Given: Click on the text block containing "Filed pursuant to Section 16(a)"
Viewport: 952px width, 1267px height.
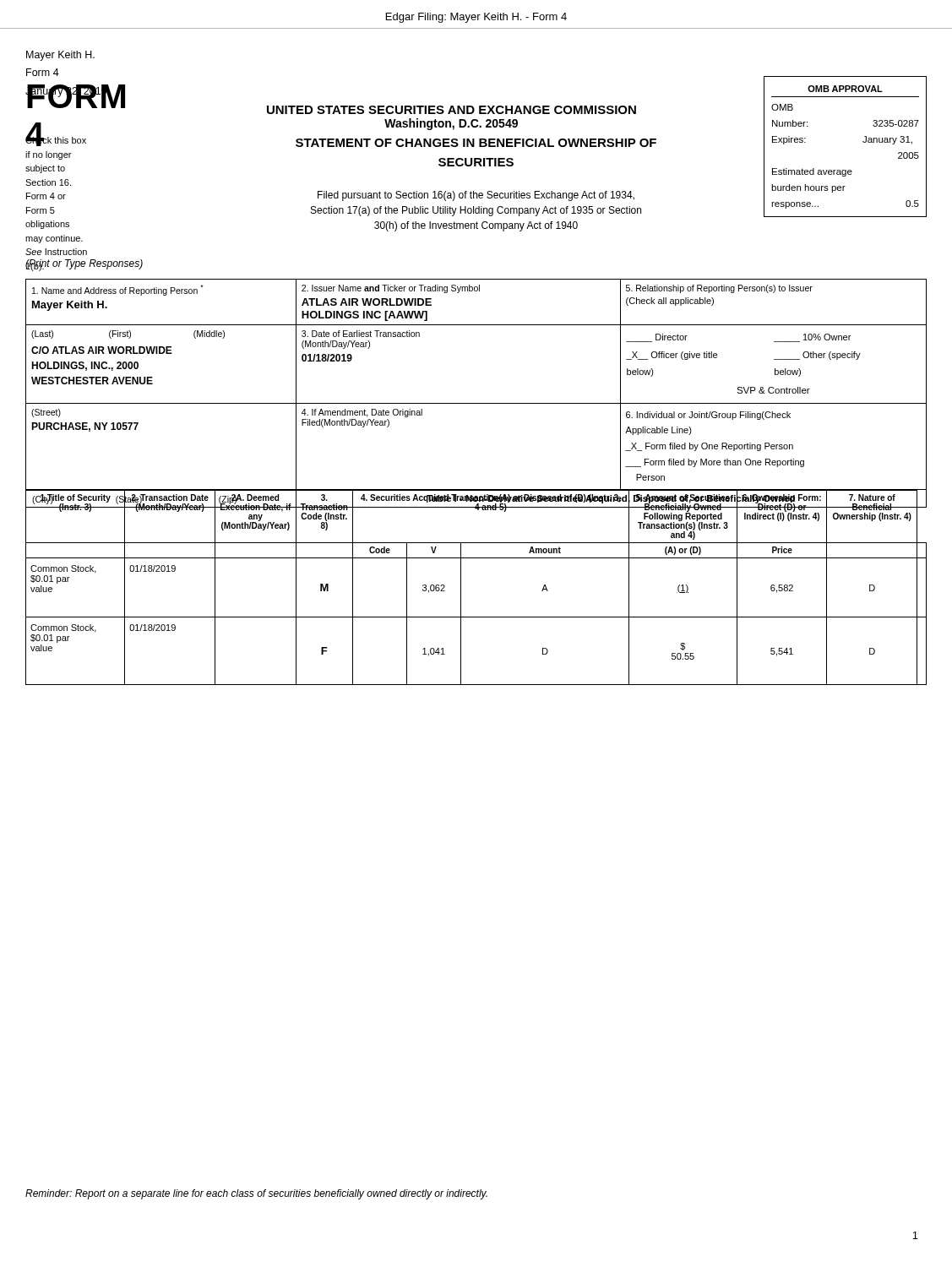Looking at the screenshot, I should tap(476, 210).
